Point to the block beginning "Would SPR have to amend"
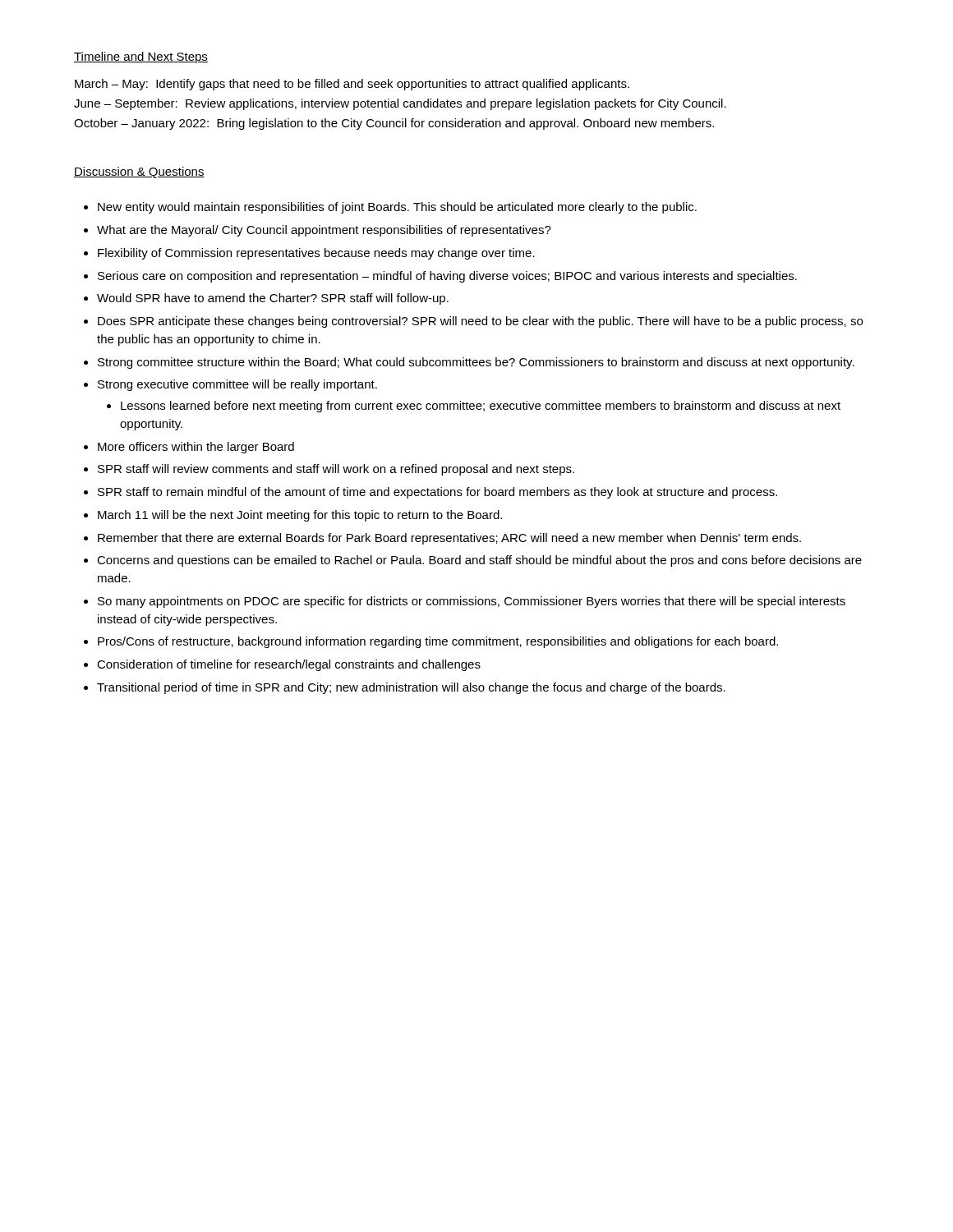This screenshot has width=953, height=1232. pyautogui.click(x=273, y=299)
